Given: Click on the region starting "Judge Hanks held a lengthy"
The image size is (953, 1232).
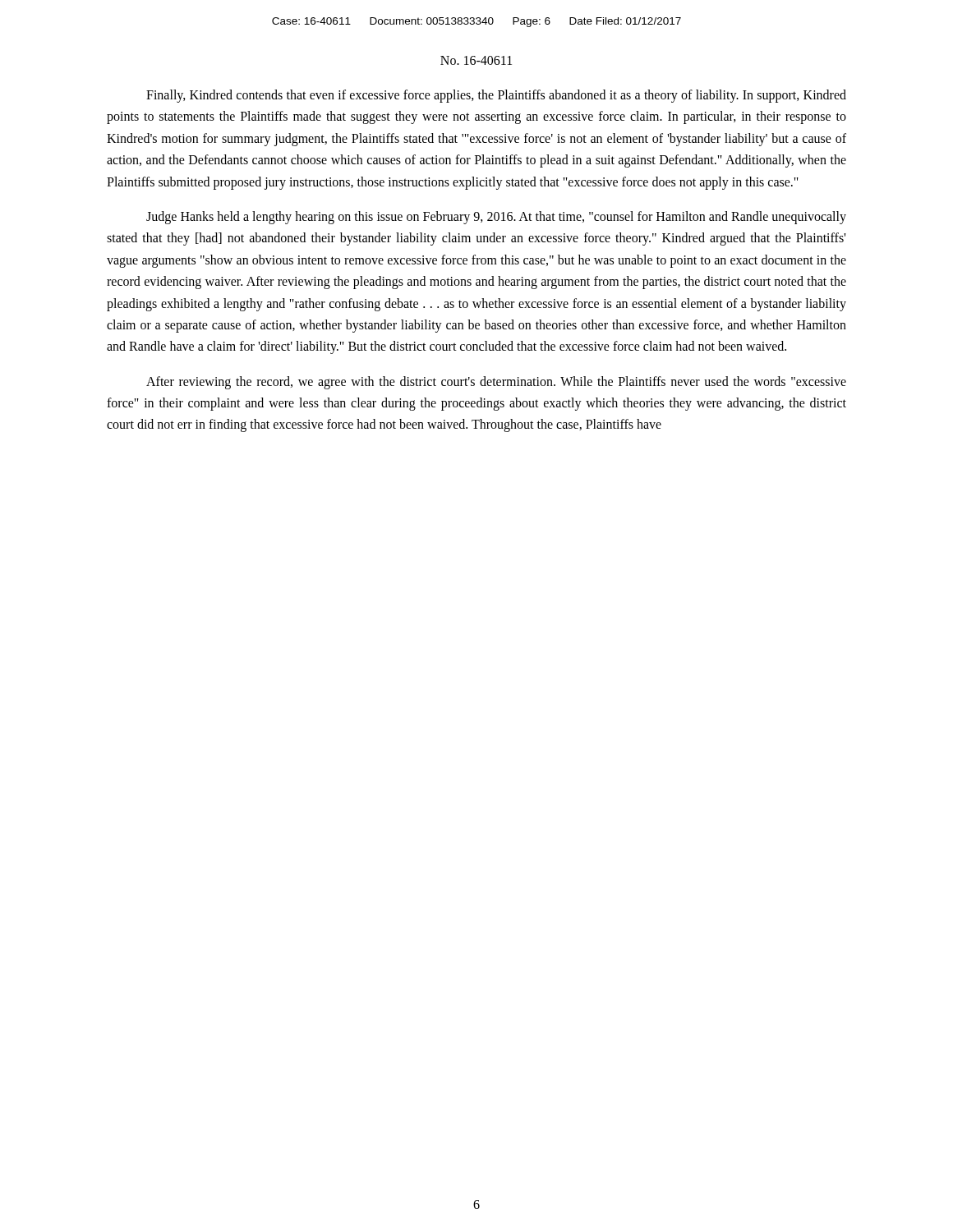Looking at the screenshot, I should click(x=476, y=281).
